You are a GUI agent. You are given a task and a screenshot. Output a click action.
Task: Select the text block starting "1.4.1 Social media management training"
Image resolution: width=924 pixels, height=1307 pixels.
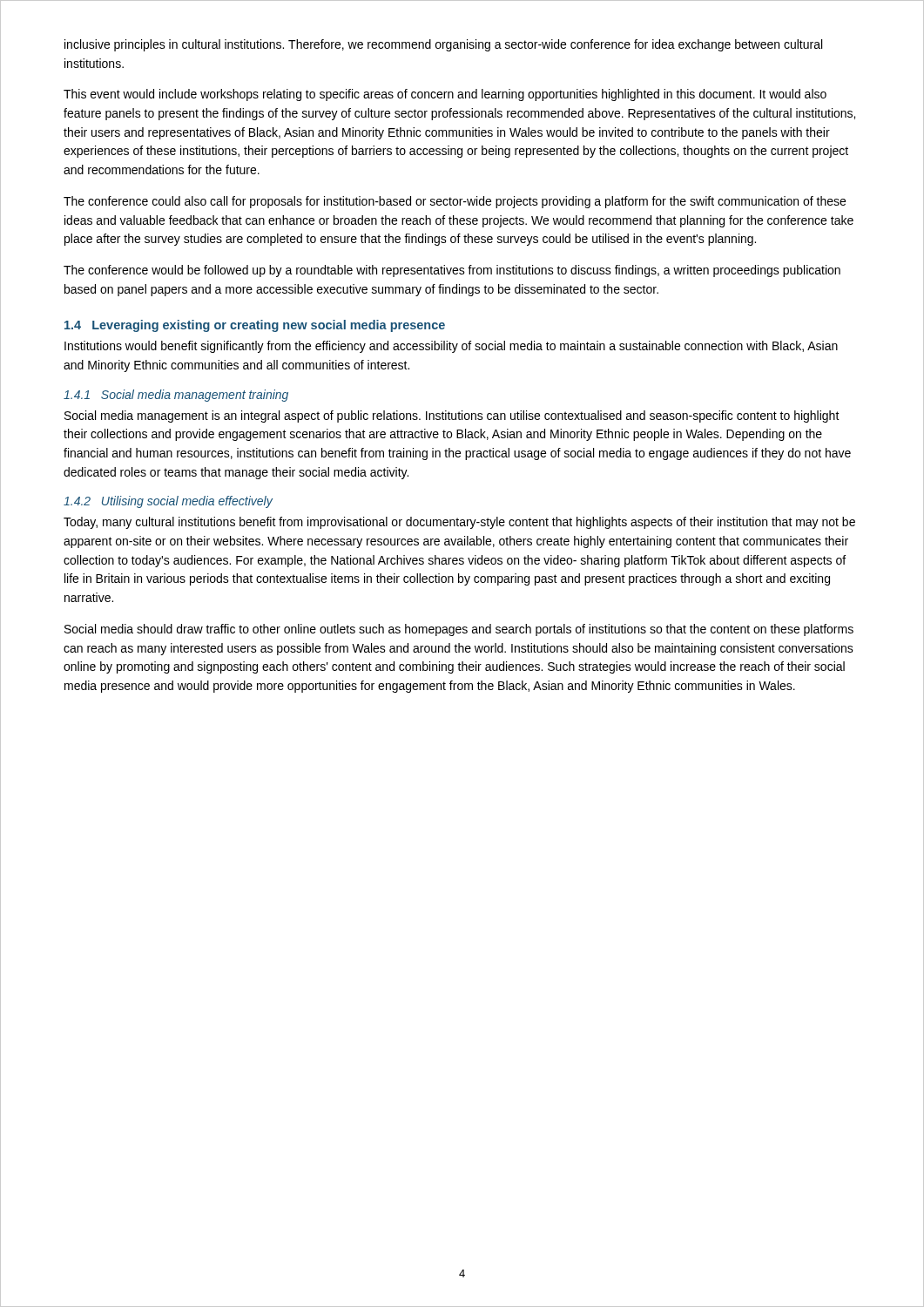pos(176,394)
